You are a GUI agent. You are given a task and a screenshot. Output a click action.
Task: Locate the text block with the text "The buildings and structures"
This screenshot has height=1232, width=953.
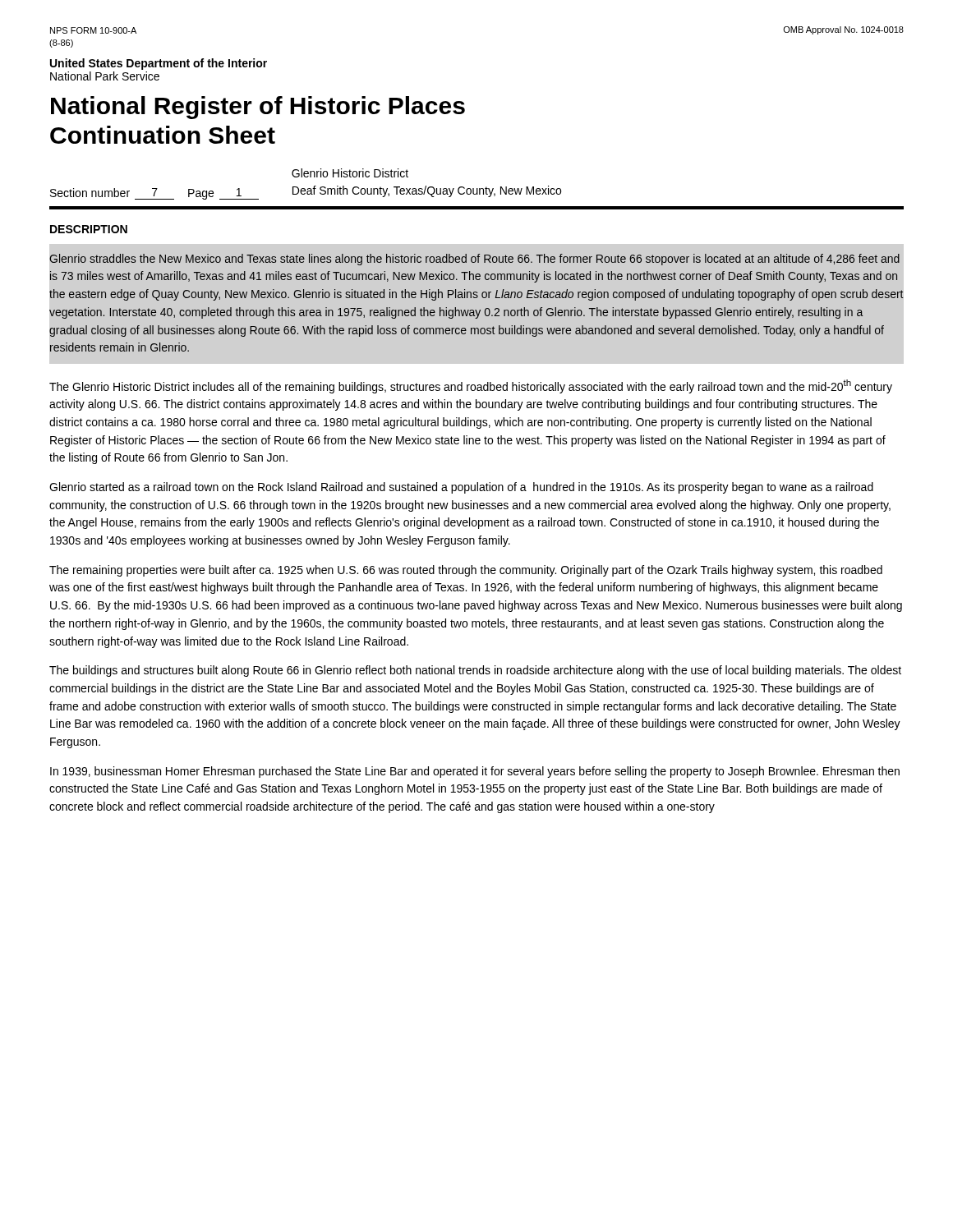click(475, 706)
